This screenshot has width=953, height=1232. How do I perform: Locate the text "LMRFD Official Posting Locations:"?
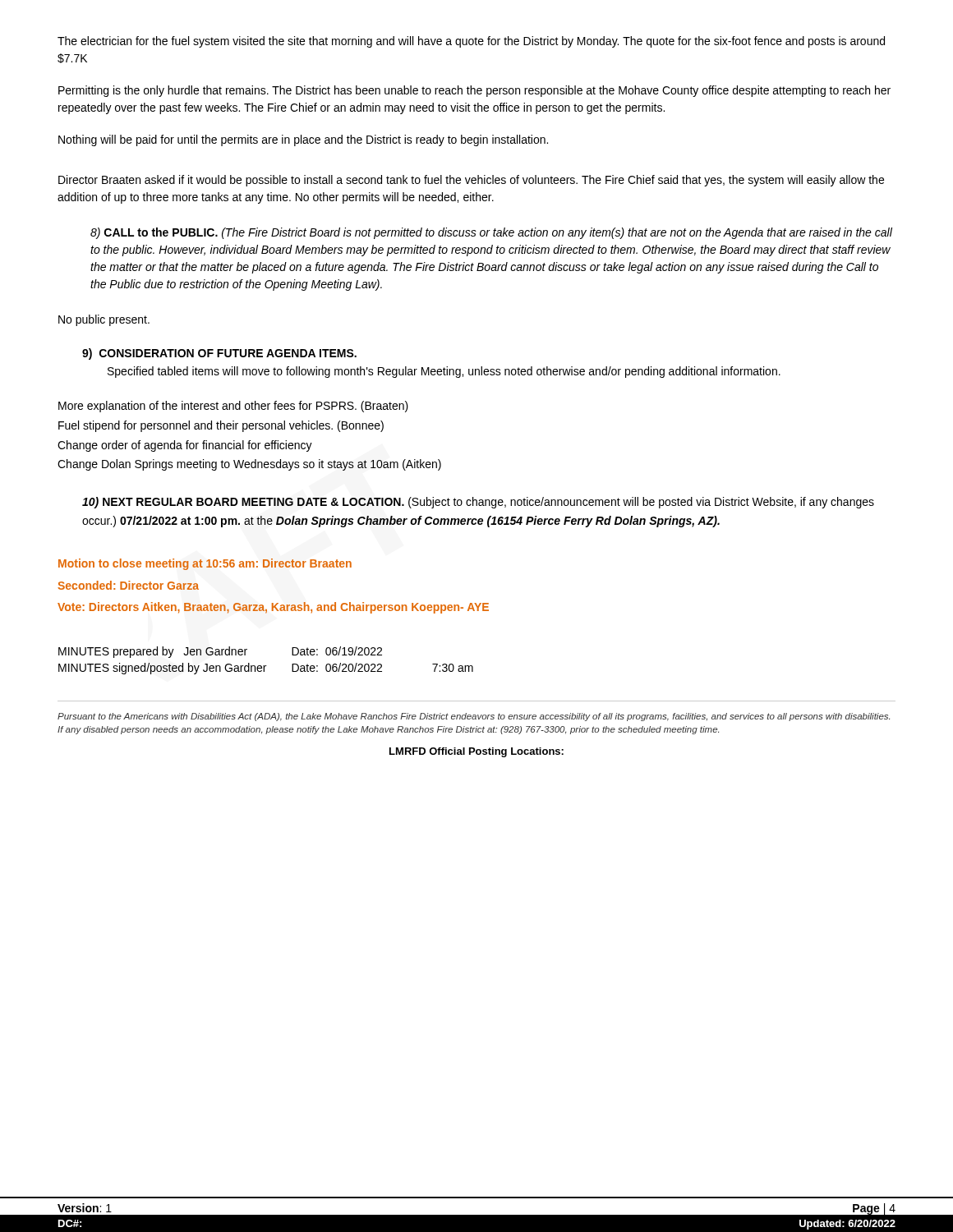coord(476,751)
